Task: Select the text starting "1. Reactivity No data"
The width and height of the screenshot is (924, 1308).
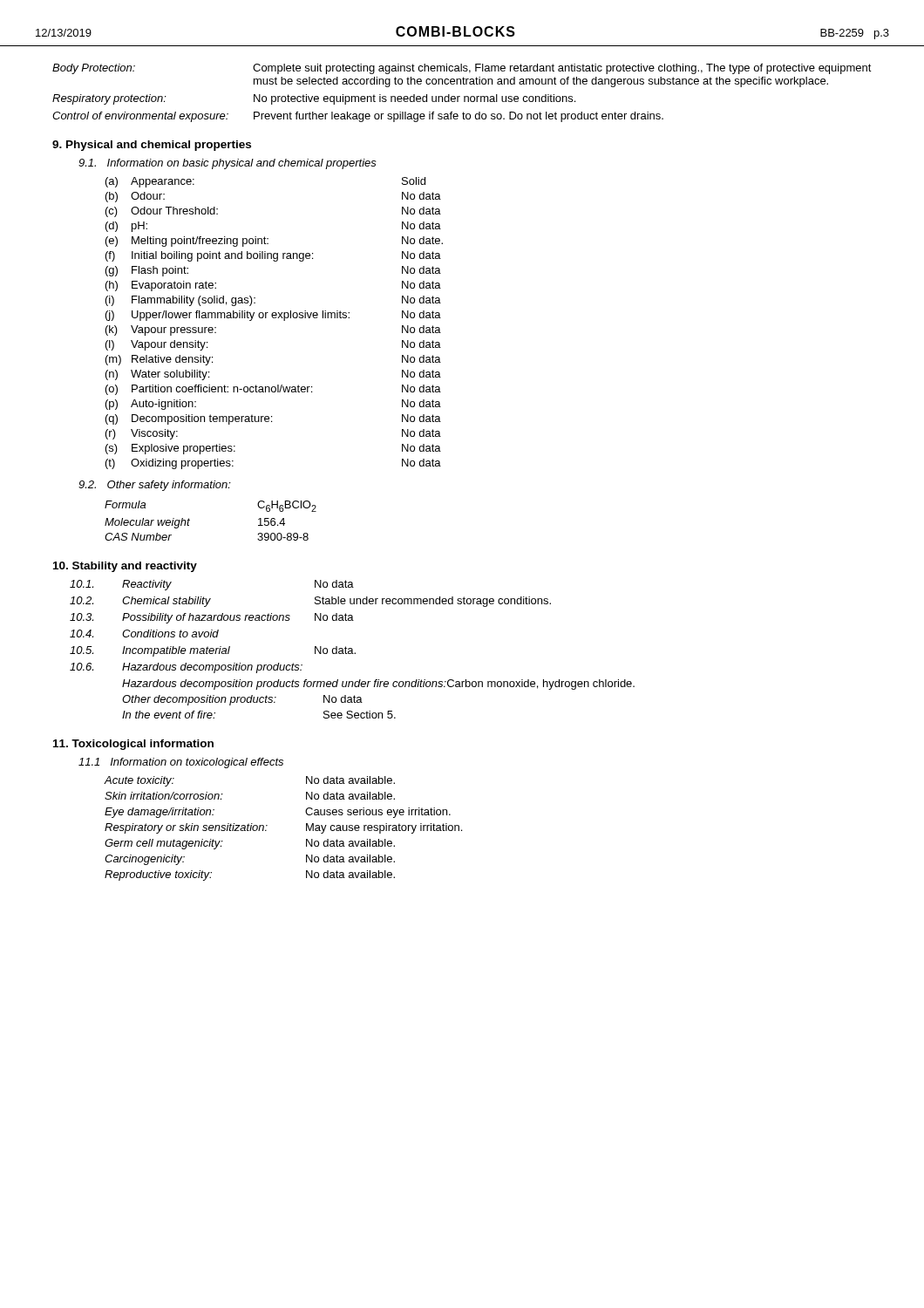Action: tap(81, 586)
